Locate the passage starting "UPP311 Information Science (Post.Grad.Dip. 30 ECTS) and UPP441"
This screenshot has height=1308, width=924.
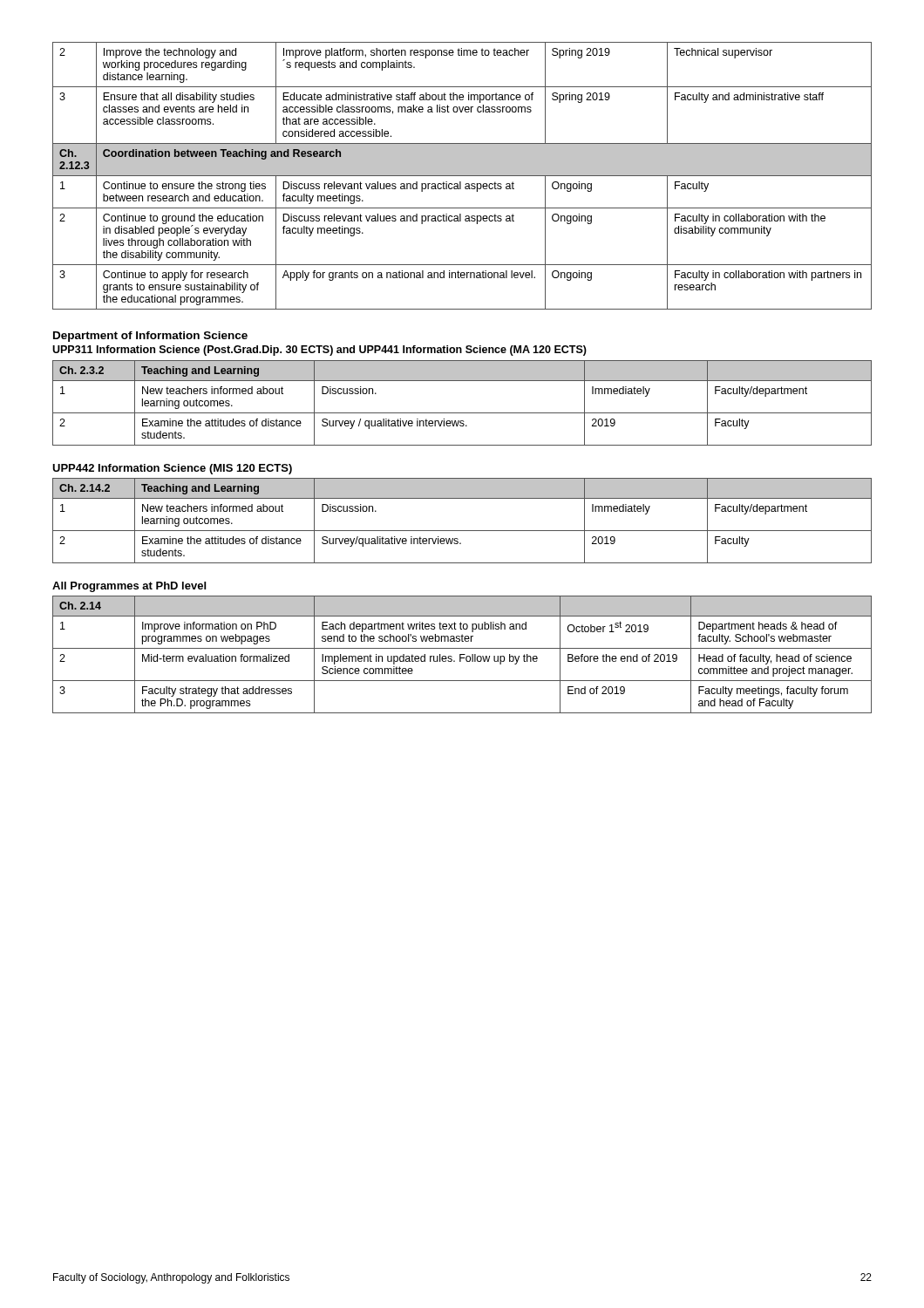(319, 350)
